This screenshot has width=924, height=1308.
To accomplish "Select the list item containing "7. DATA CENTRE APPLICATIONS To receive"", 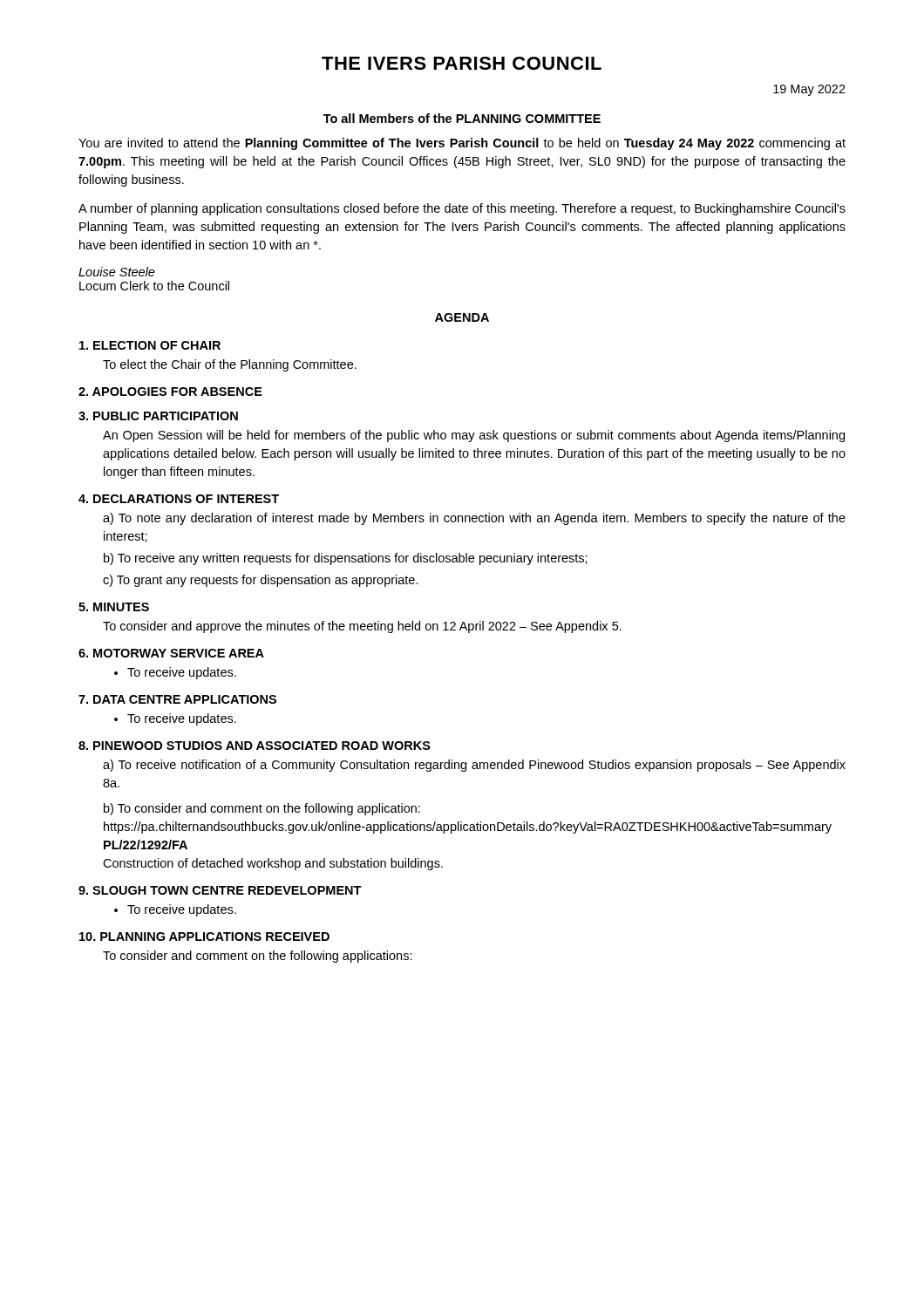I will click(x=177, y=699).
